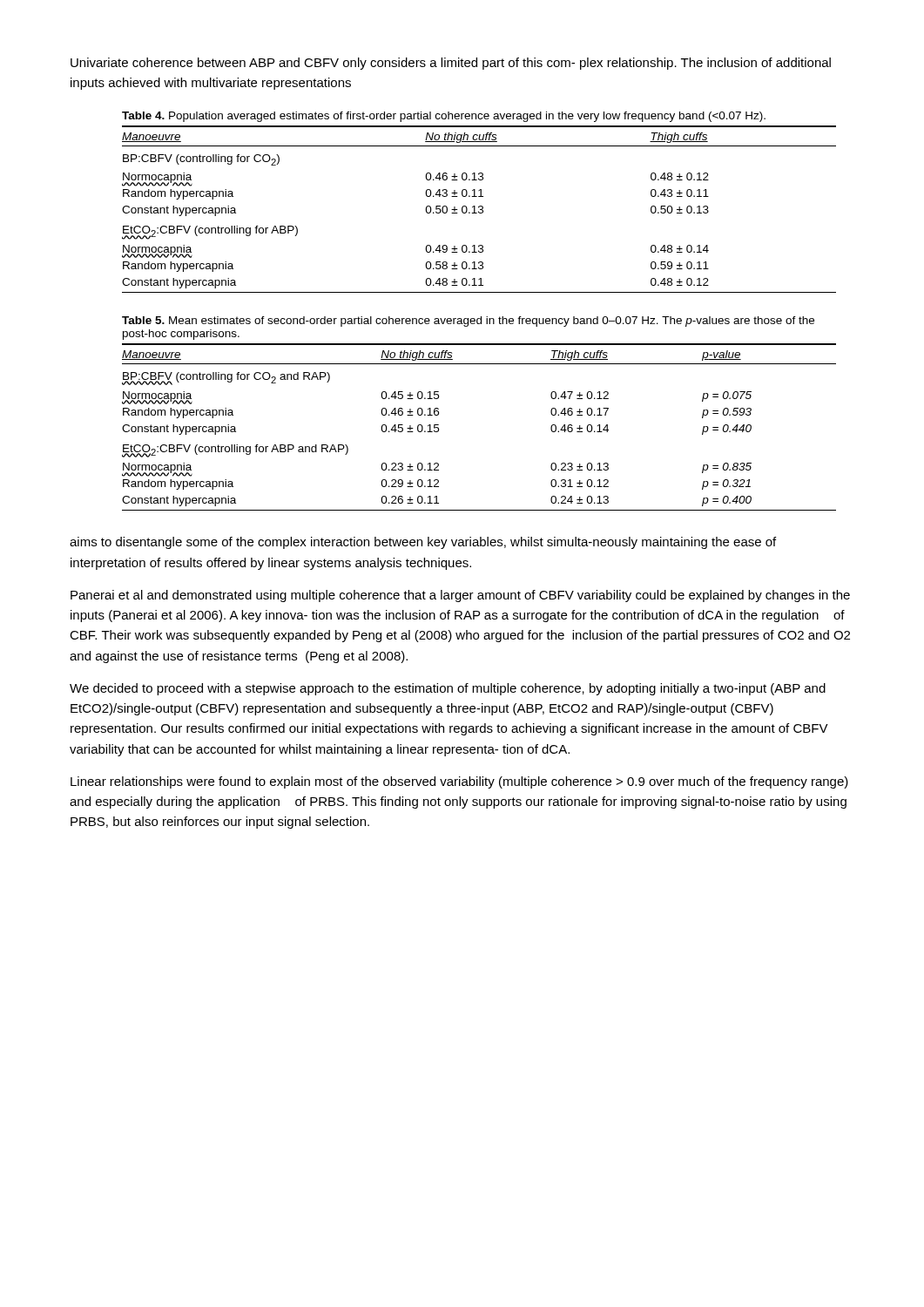The width and height of the screenshot is (924, 1307).
Task: Locate the table with the text "0.48 ± 0.12"
Action: pos(453,210)
